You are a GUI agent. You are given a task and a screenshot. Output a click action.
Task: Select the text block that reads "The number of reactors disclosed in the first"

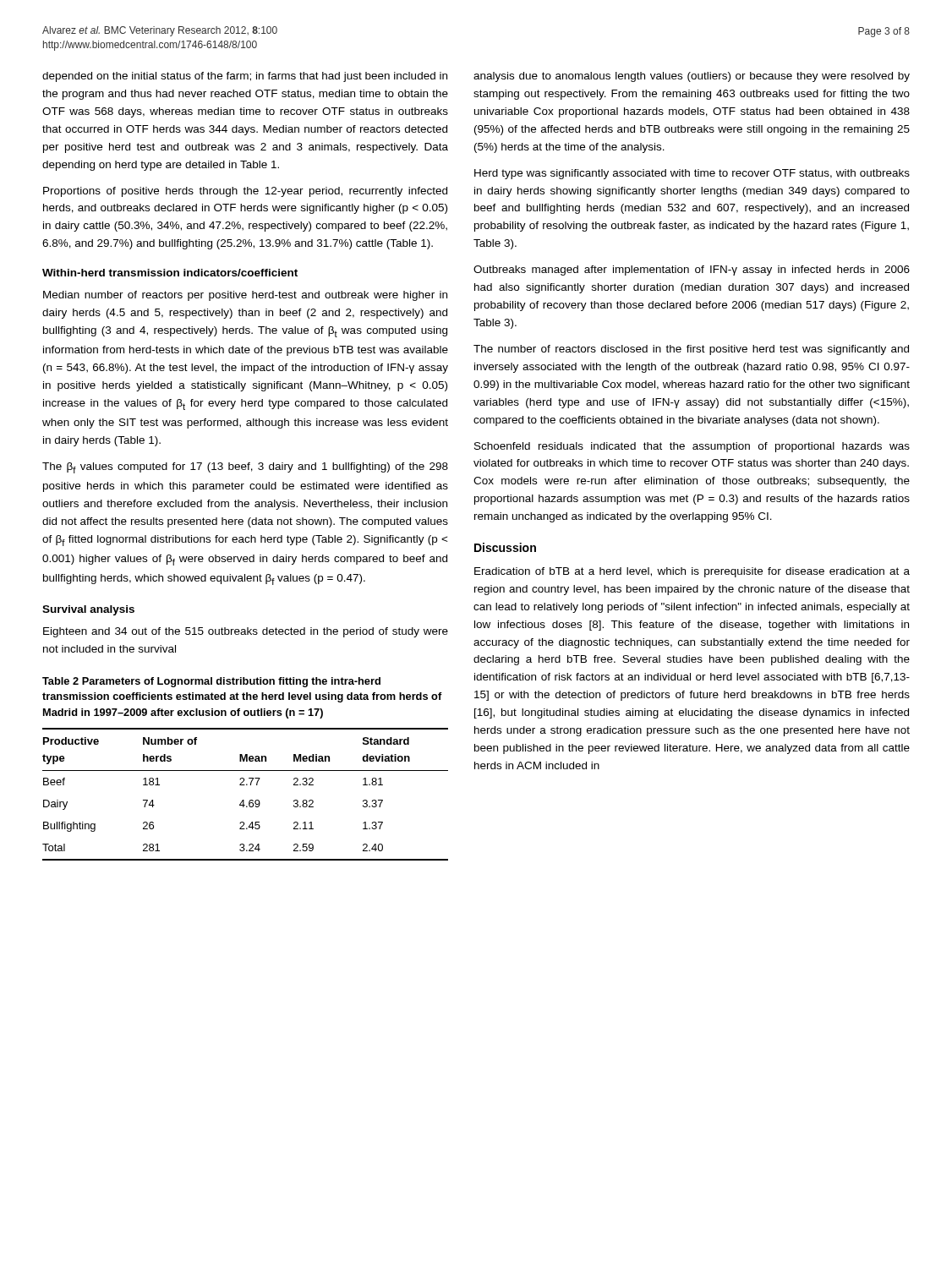692,385
